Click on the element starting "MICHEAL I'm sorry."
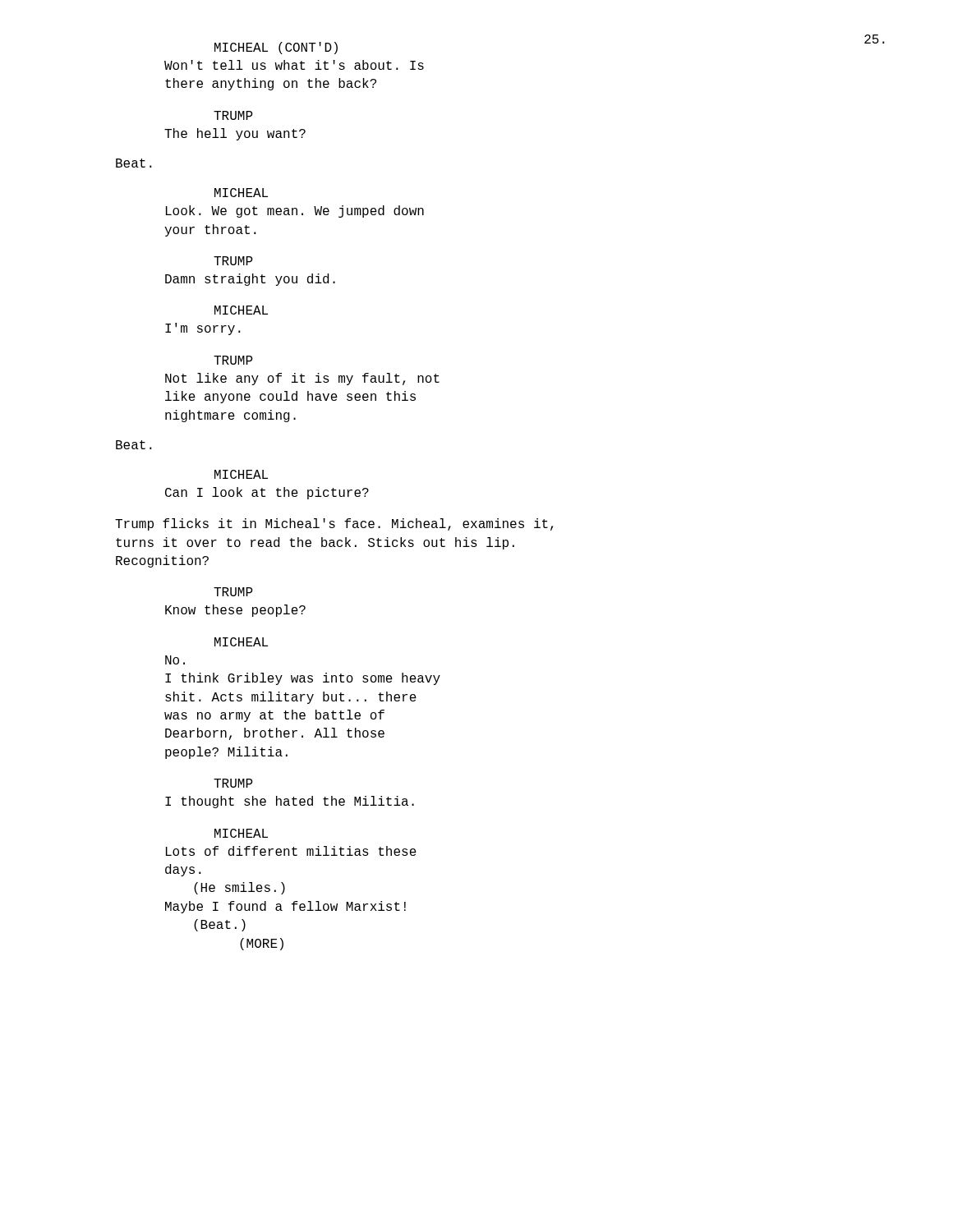The height and width of the screenshot is (1232, 953). (241, 310)
